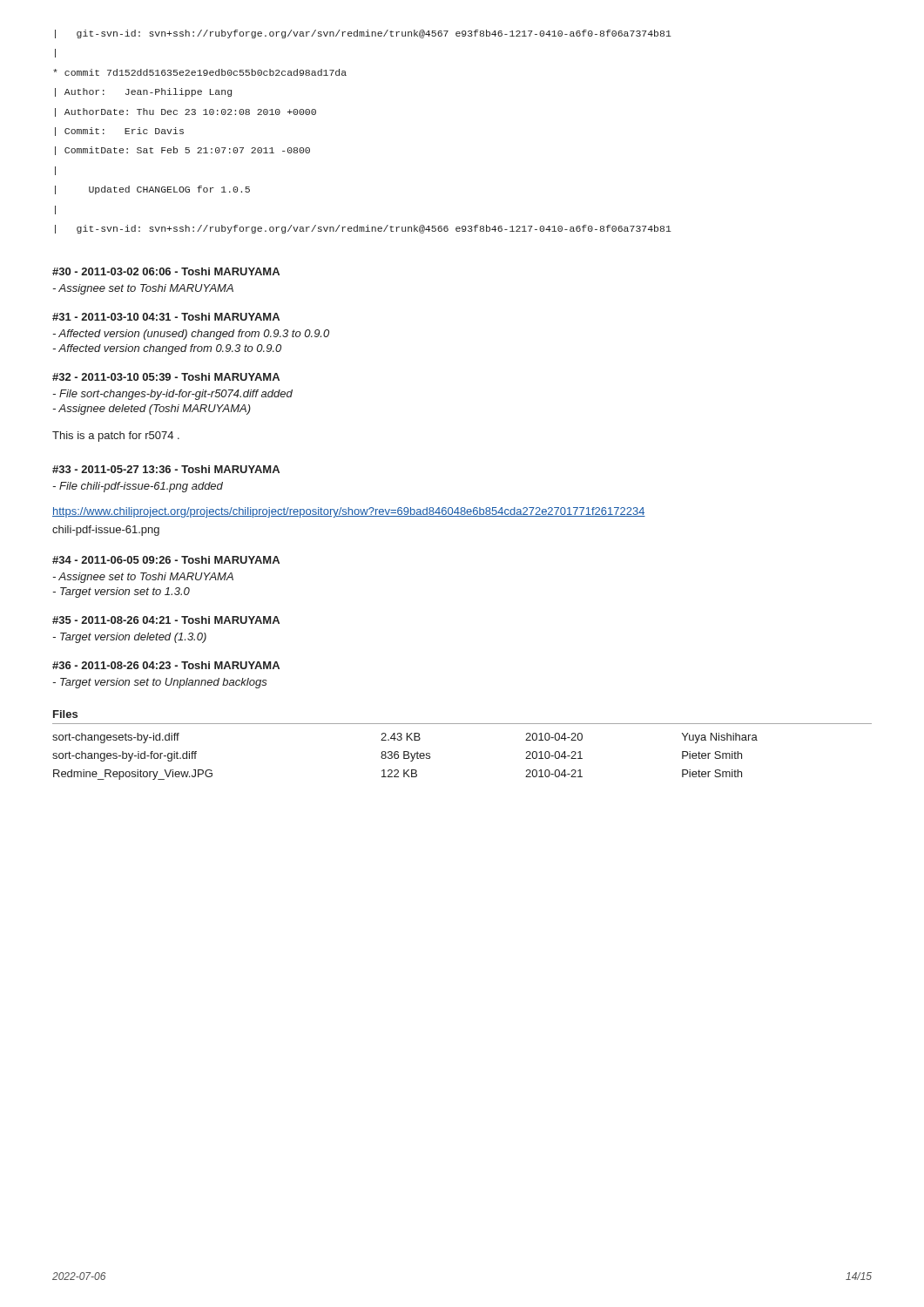Find the section header that says "#32 - 2011-03-10 05:39 - Toshi"
Screen dimensions: 1307x924
click(166, 377)
